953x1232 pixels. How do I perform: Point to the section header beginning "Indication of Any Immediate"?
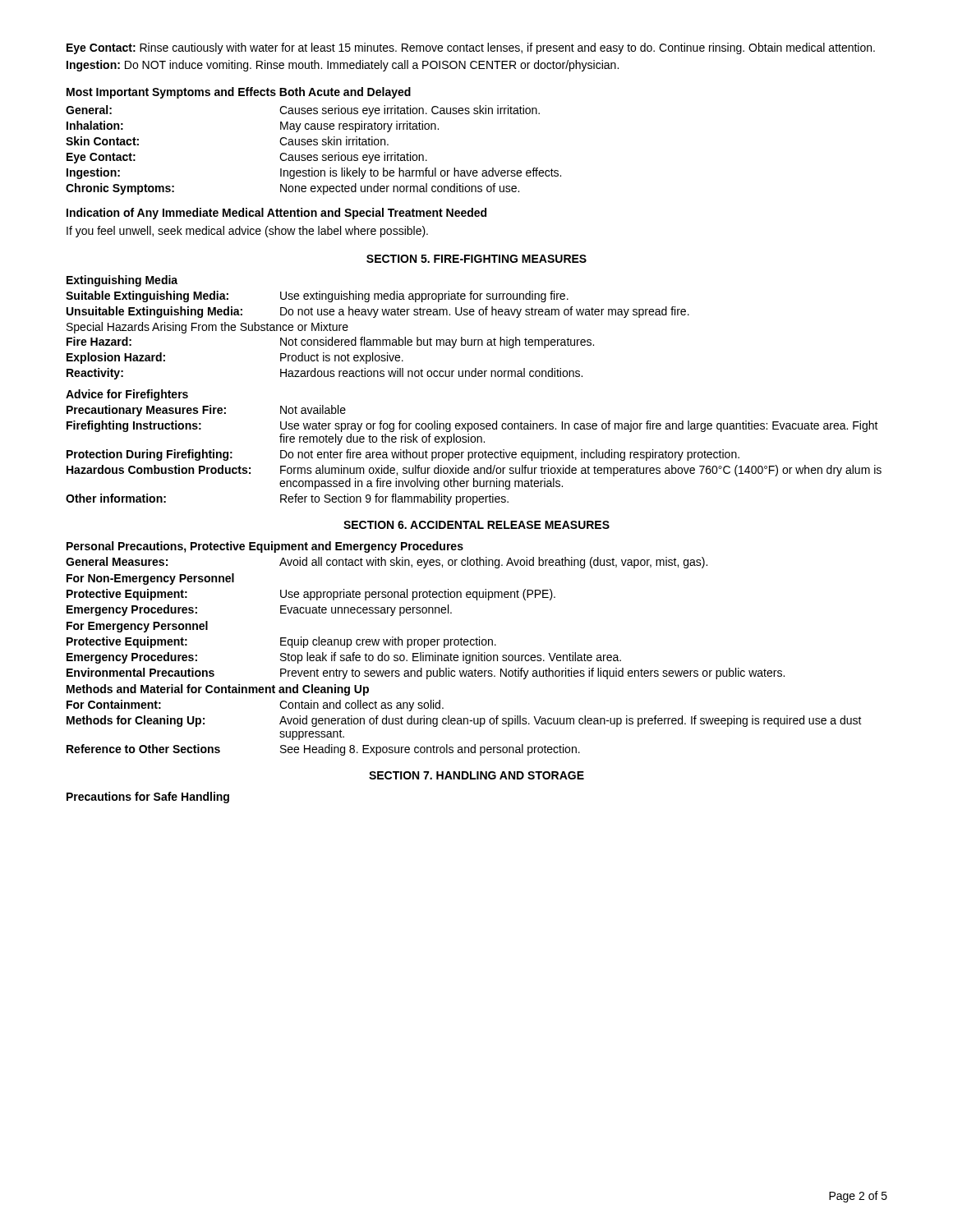tap(277, 213)
